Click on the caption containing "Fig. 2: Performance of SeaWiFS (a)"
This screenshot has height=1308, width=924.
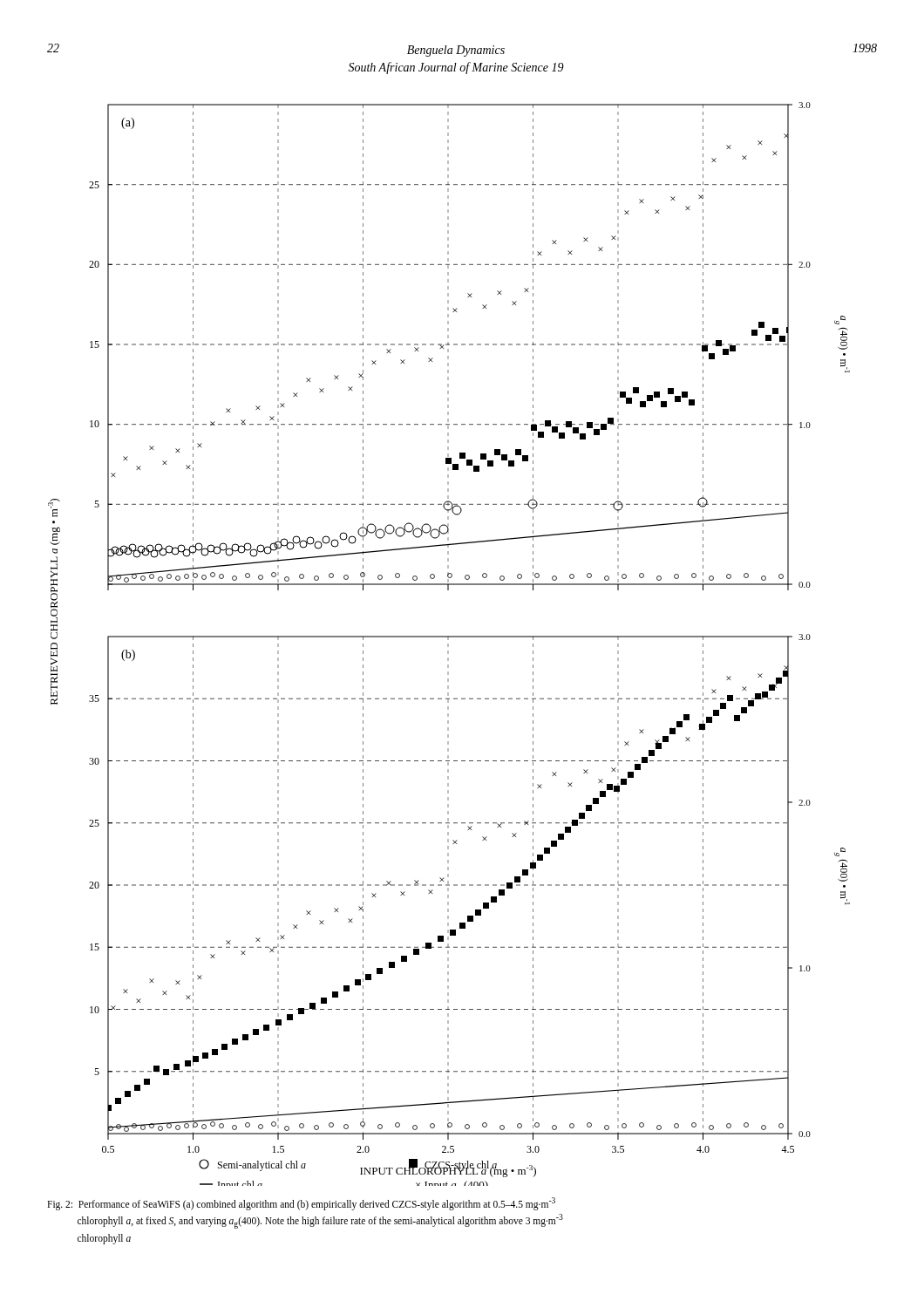(305, 1219)
